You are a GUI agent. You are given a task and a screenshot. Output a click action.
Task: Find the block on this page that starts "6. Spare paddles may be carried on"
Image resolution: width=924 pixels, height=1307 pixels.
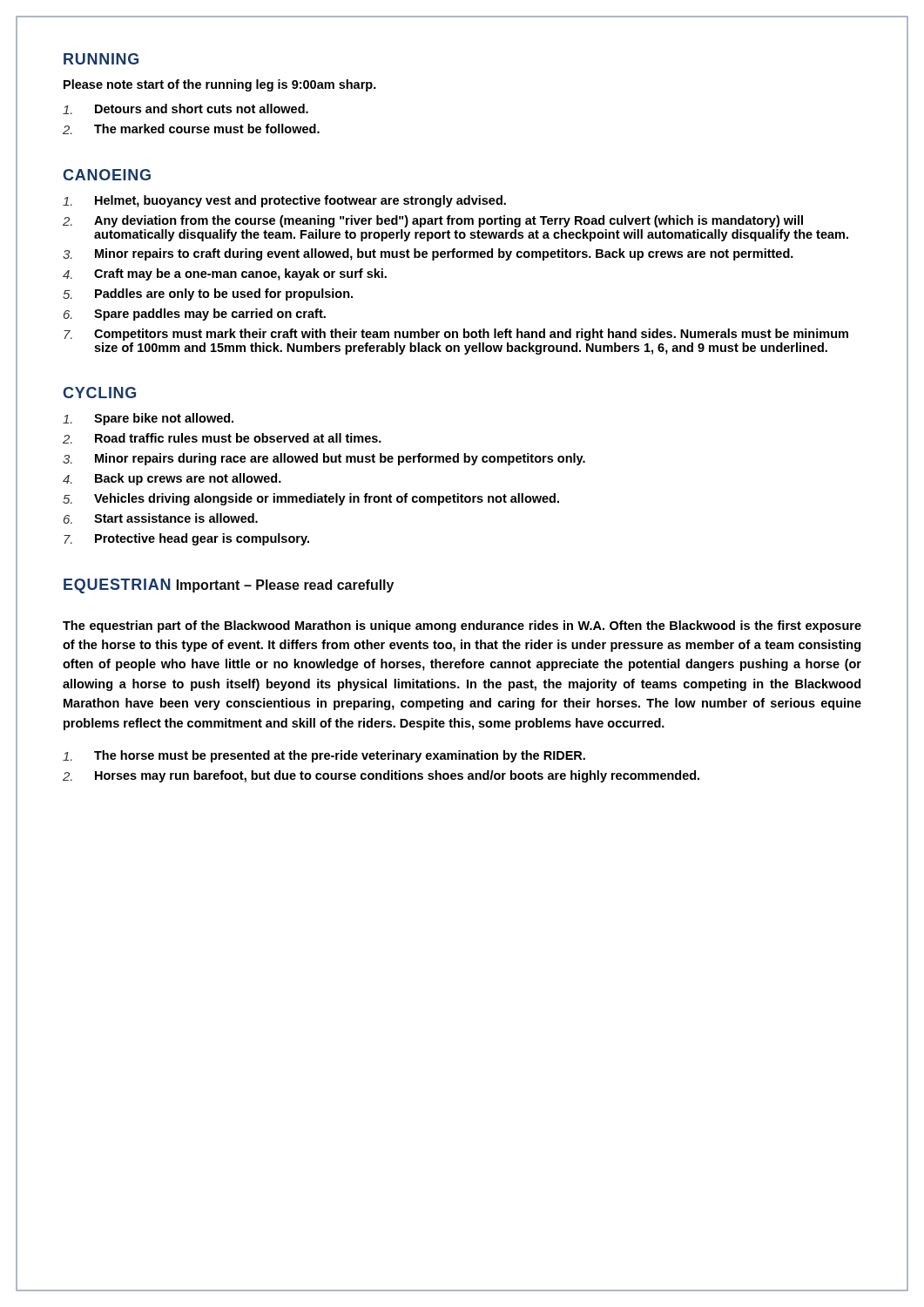195,315
